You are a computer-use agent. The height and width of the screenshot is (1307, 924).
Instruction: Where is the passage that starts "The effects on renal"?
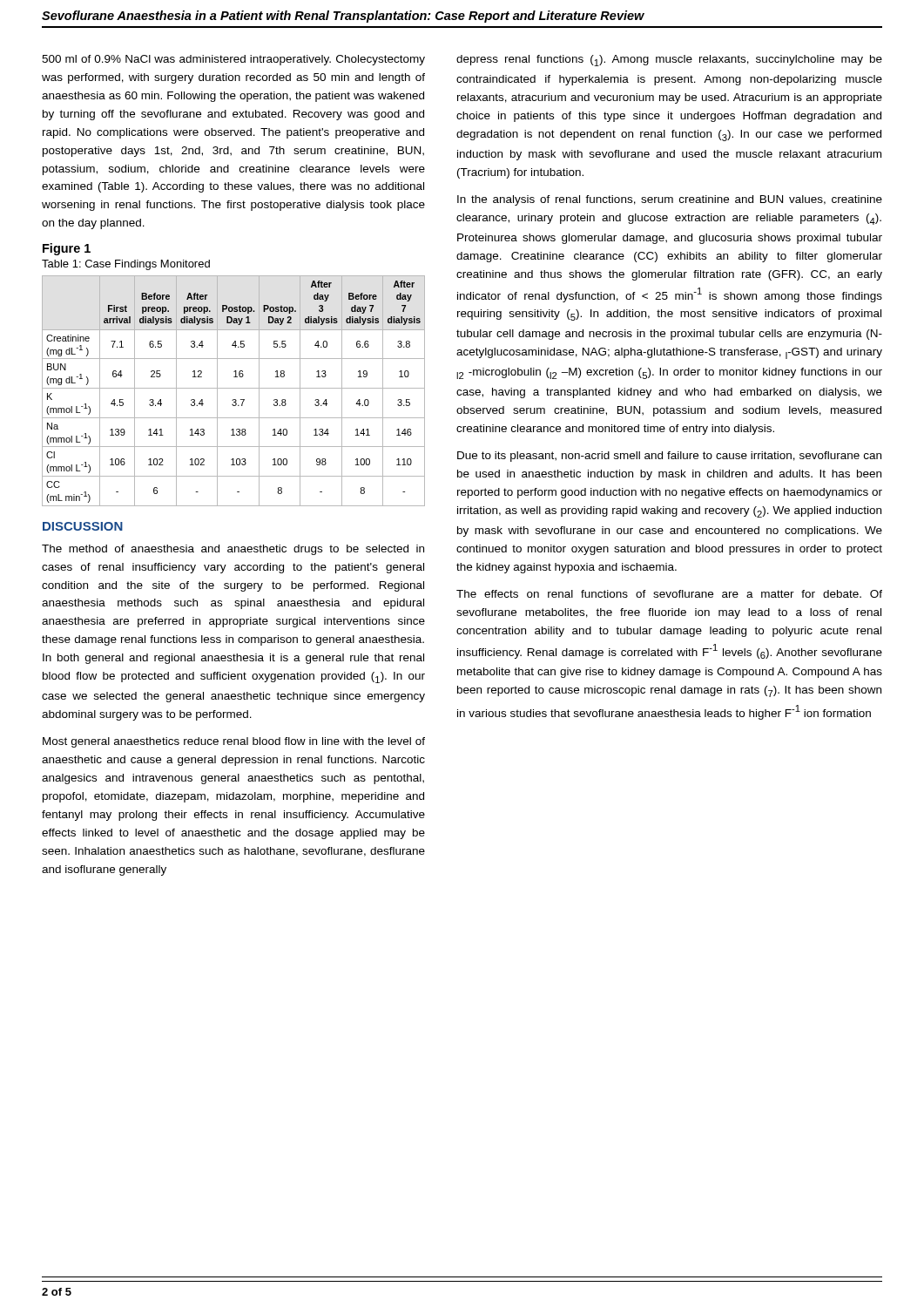pyautogui.click(x=669, y=653)
